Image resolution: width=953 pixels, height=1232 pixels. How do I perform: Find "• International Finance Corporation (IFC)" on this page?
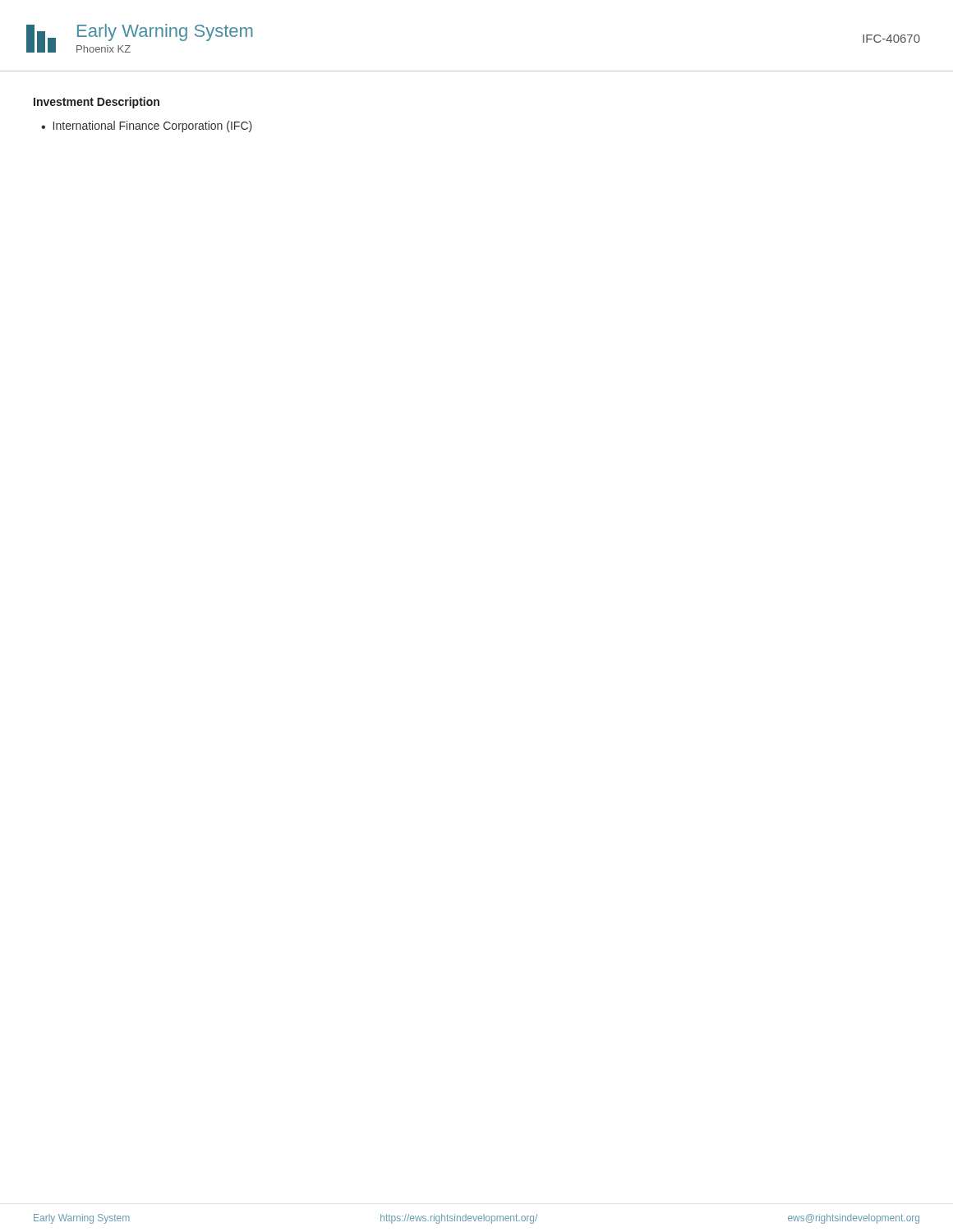147,127
